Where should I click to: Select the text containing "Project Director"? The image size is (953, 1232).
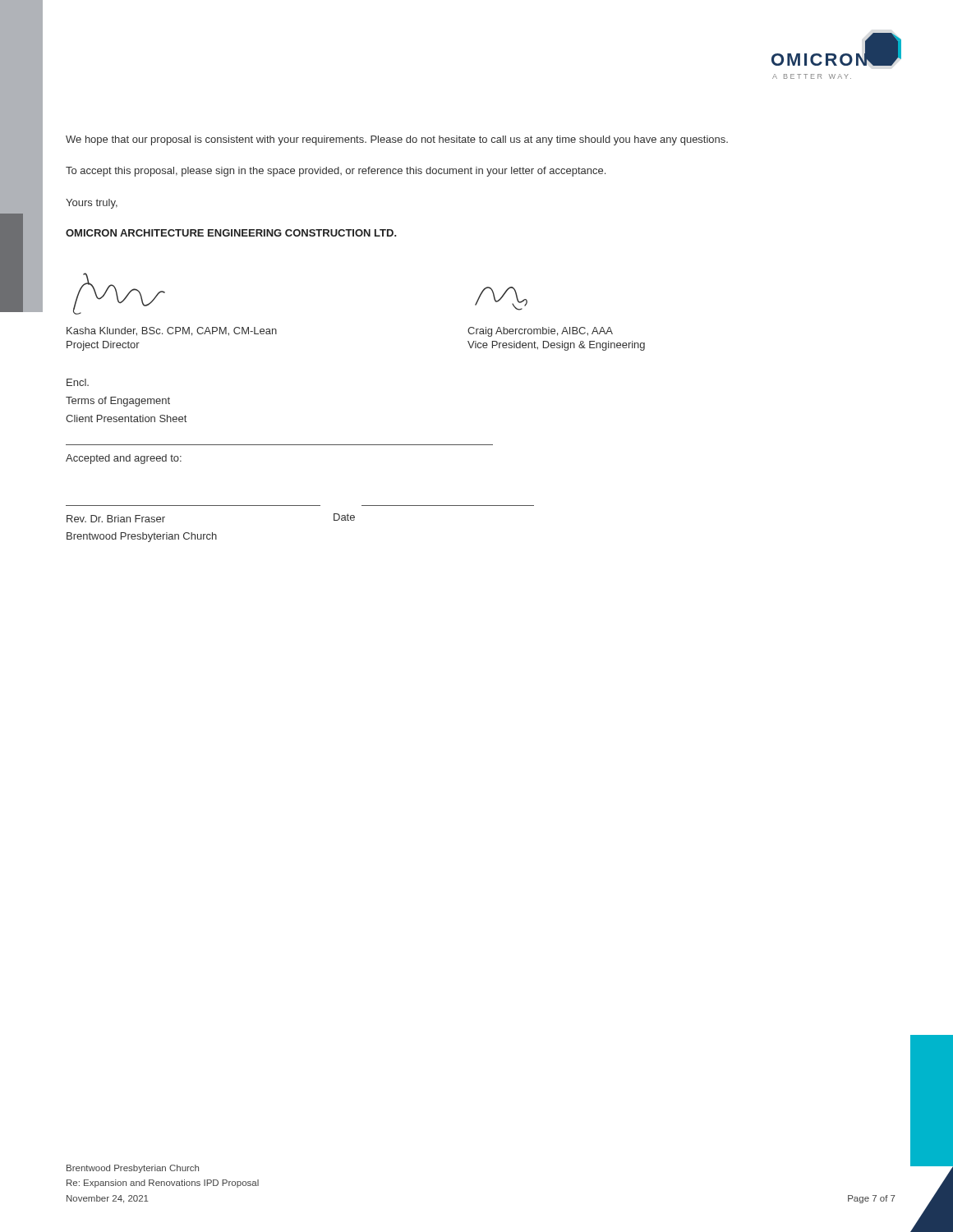[103, 345]
